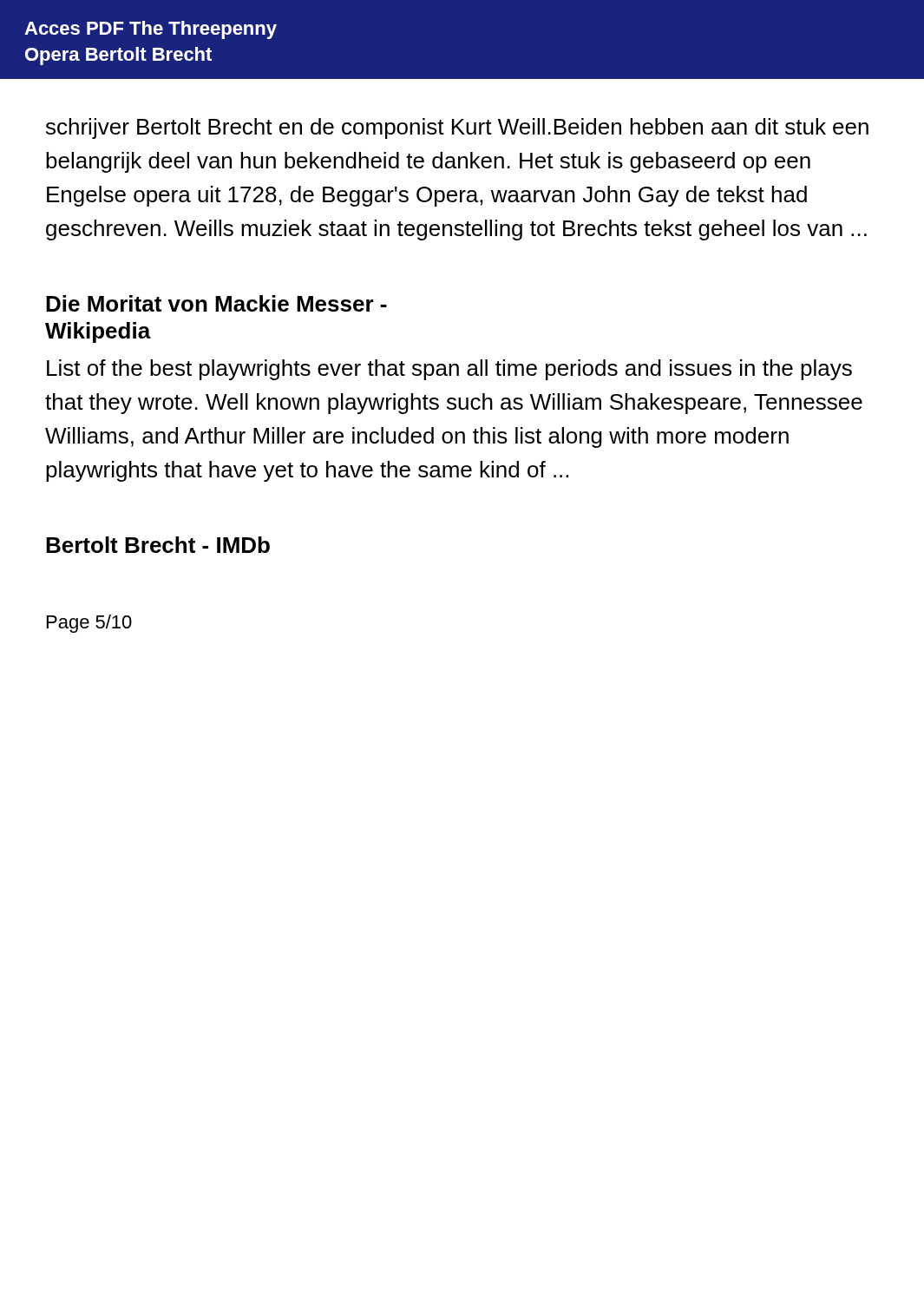This screenshot has height=1302, width=924.
Task: Locate the block of text that opens with "List of the"
Action: (x=454, y=419)
